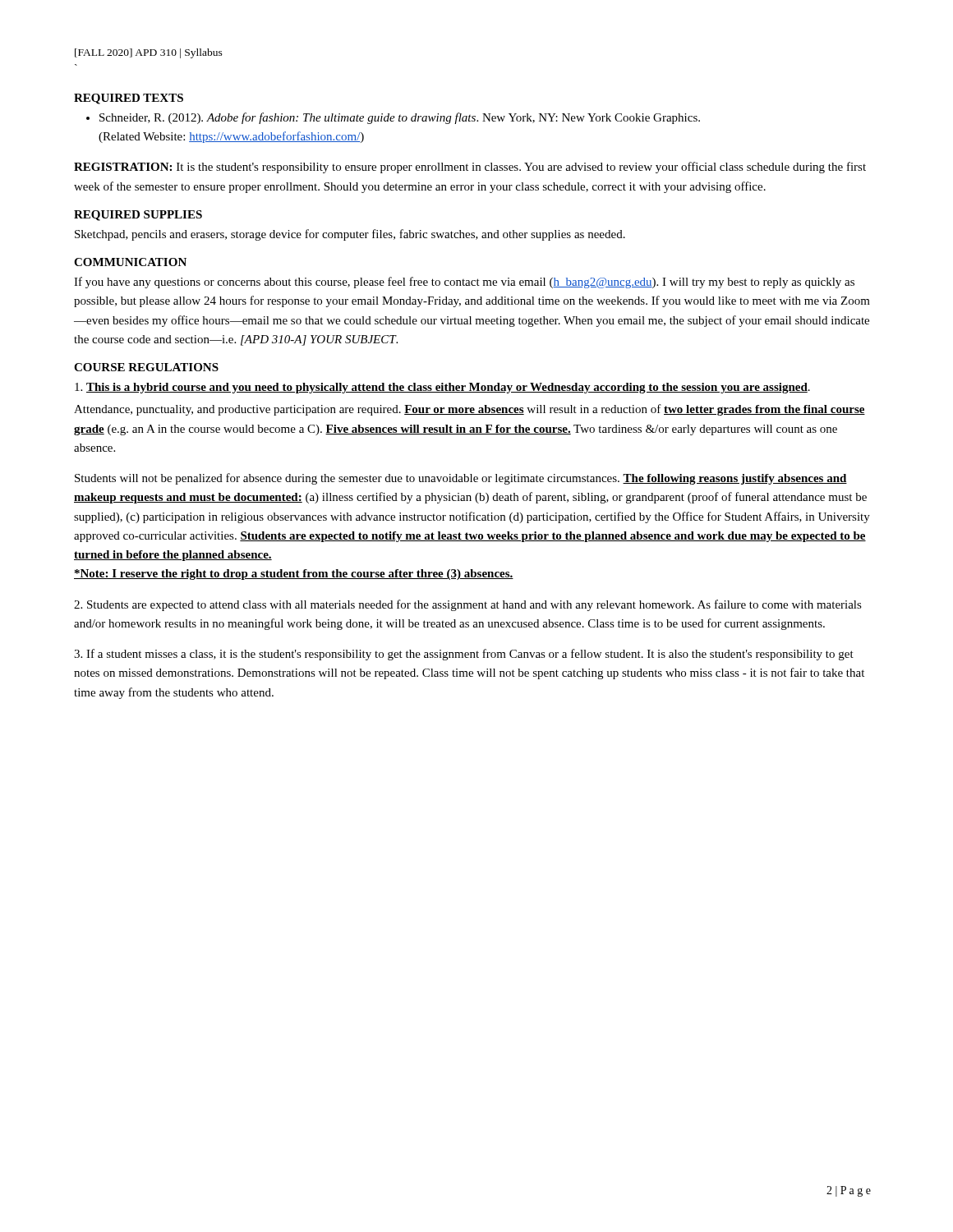Click on the passage starting "If you have any questions or concerns about"

(472, 310)
